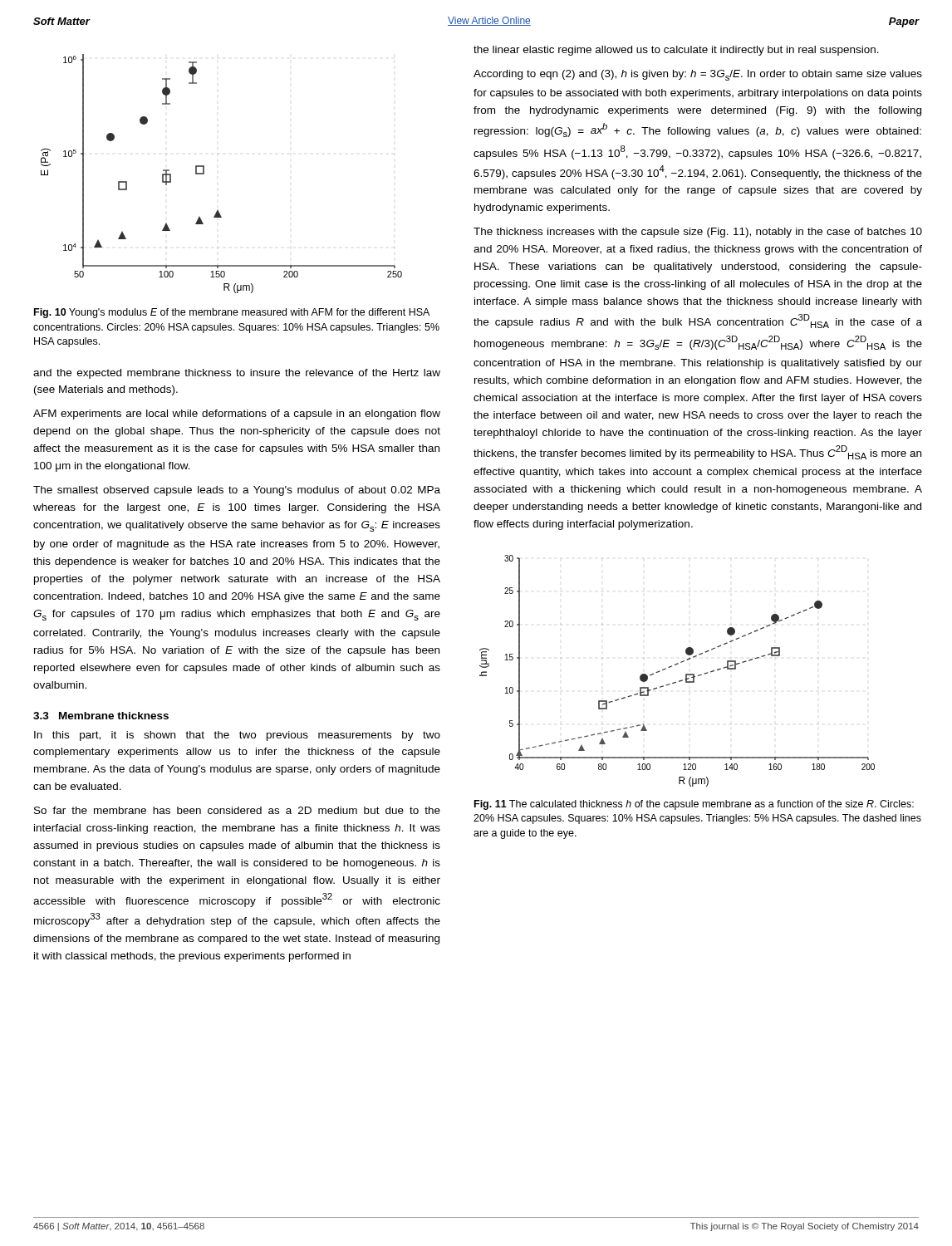Click where it says "3.3 Membrane thickness"

(x=101, y=715)
